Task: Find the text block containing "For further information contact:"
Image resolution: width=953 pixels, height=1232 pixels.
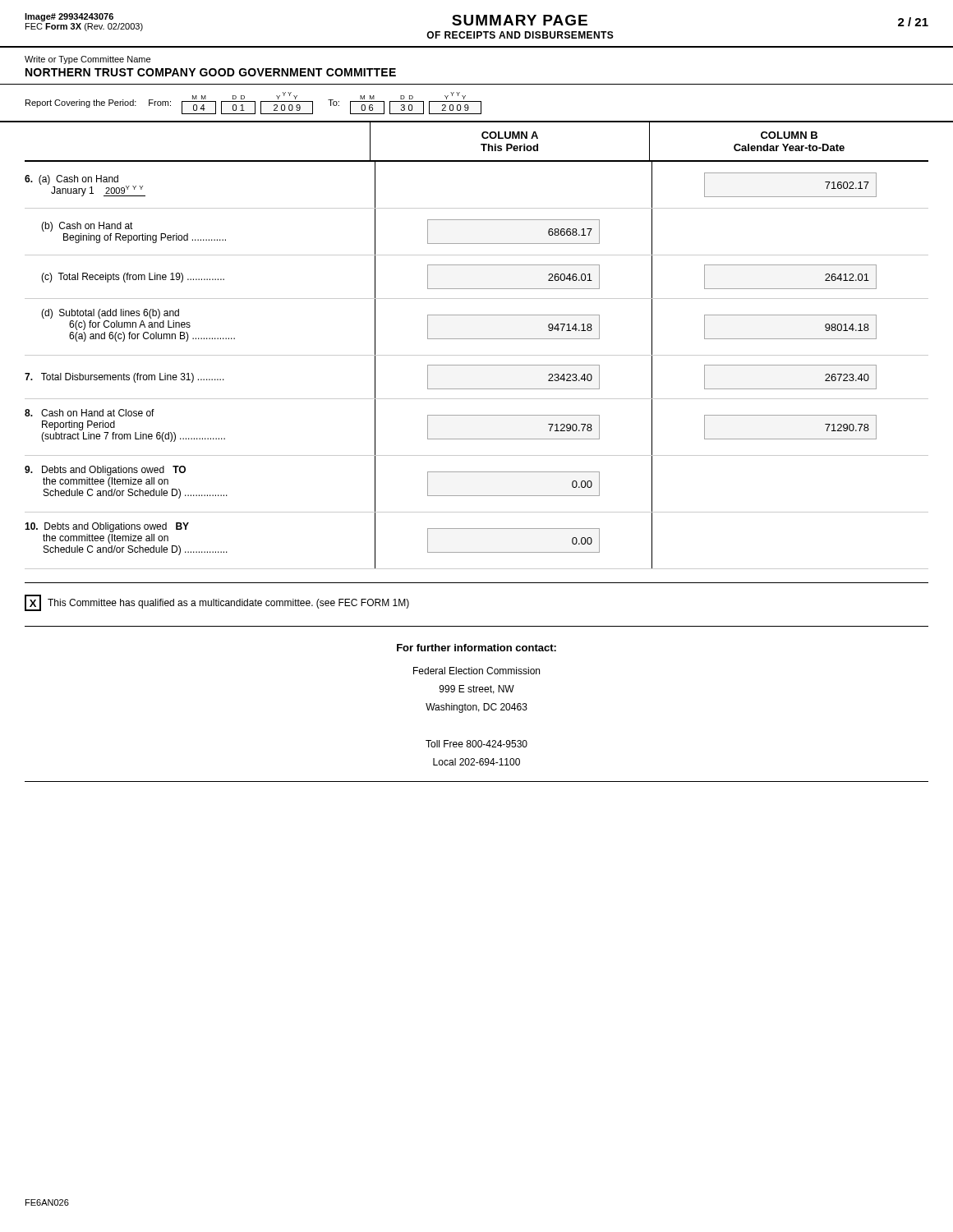Action: (x=476, y=706)
